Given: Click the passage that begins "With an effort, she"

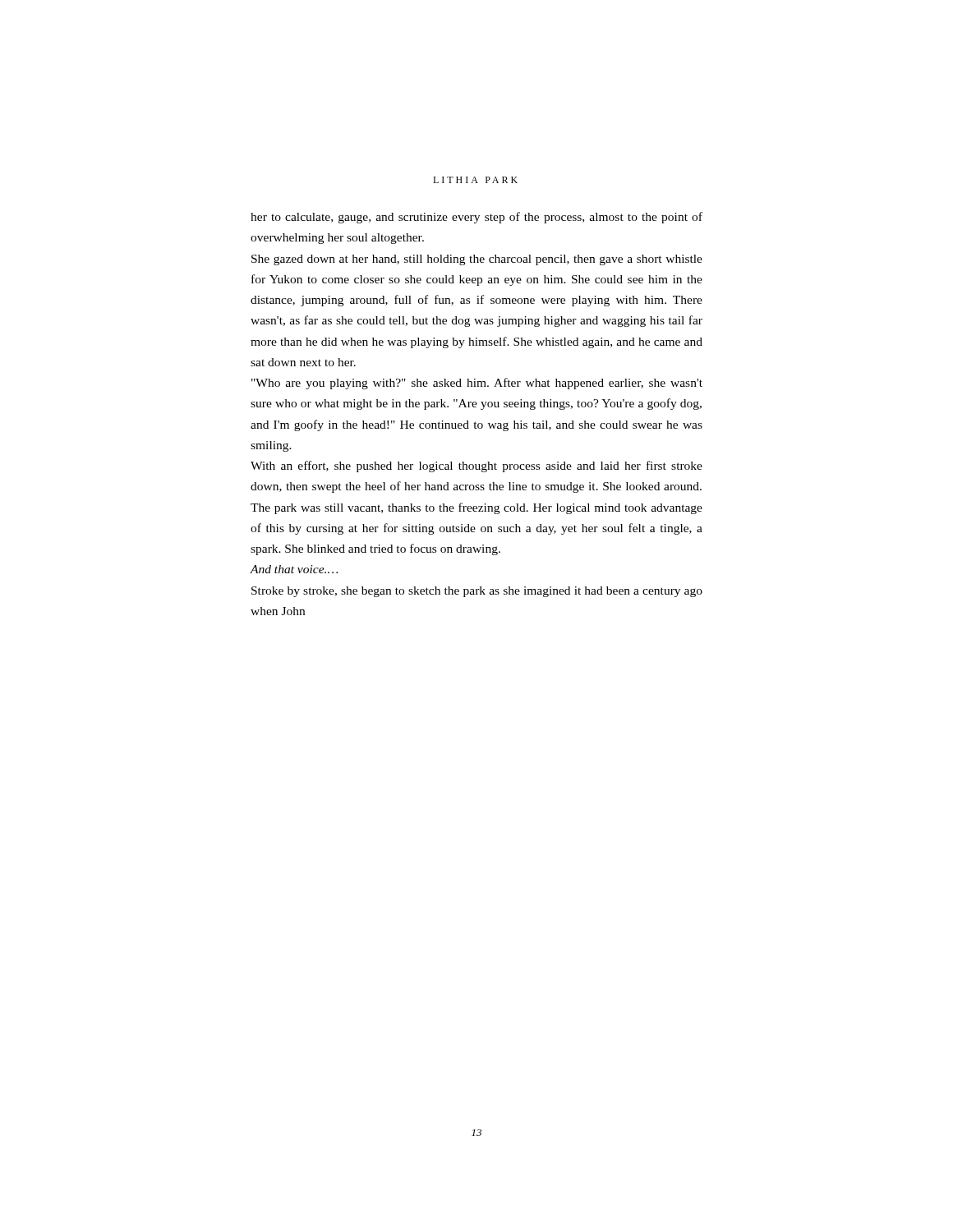Looking at the screenshot, I should click(476, 507).
